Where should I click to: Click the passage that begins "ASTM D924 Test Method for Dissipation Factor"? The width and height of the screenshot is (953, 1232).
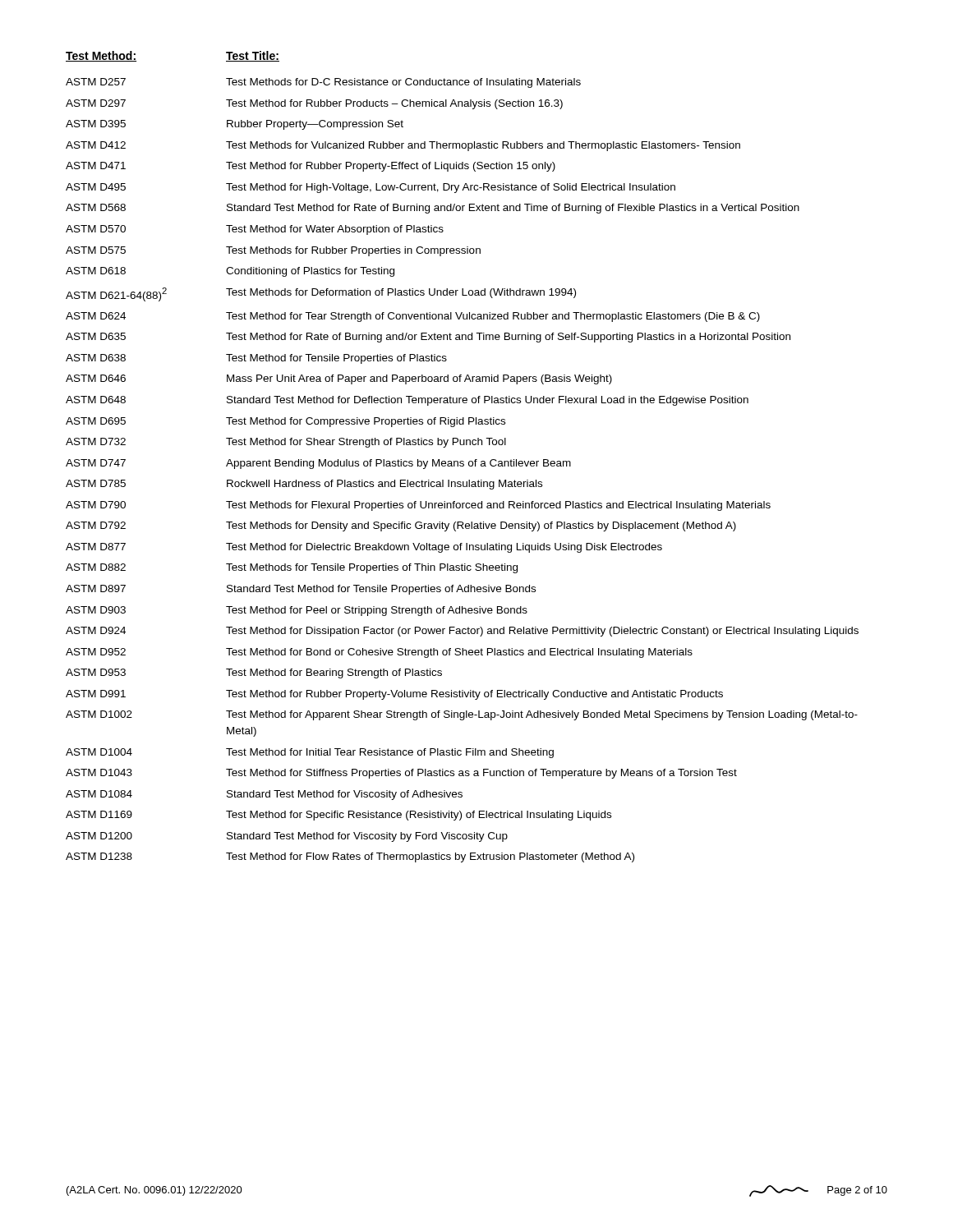pyautogui.click(x=476, y=631)
